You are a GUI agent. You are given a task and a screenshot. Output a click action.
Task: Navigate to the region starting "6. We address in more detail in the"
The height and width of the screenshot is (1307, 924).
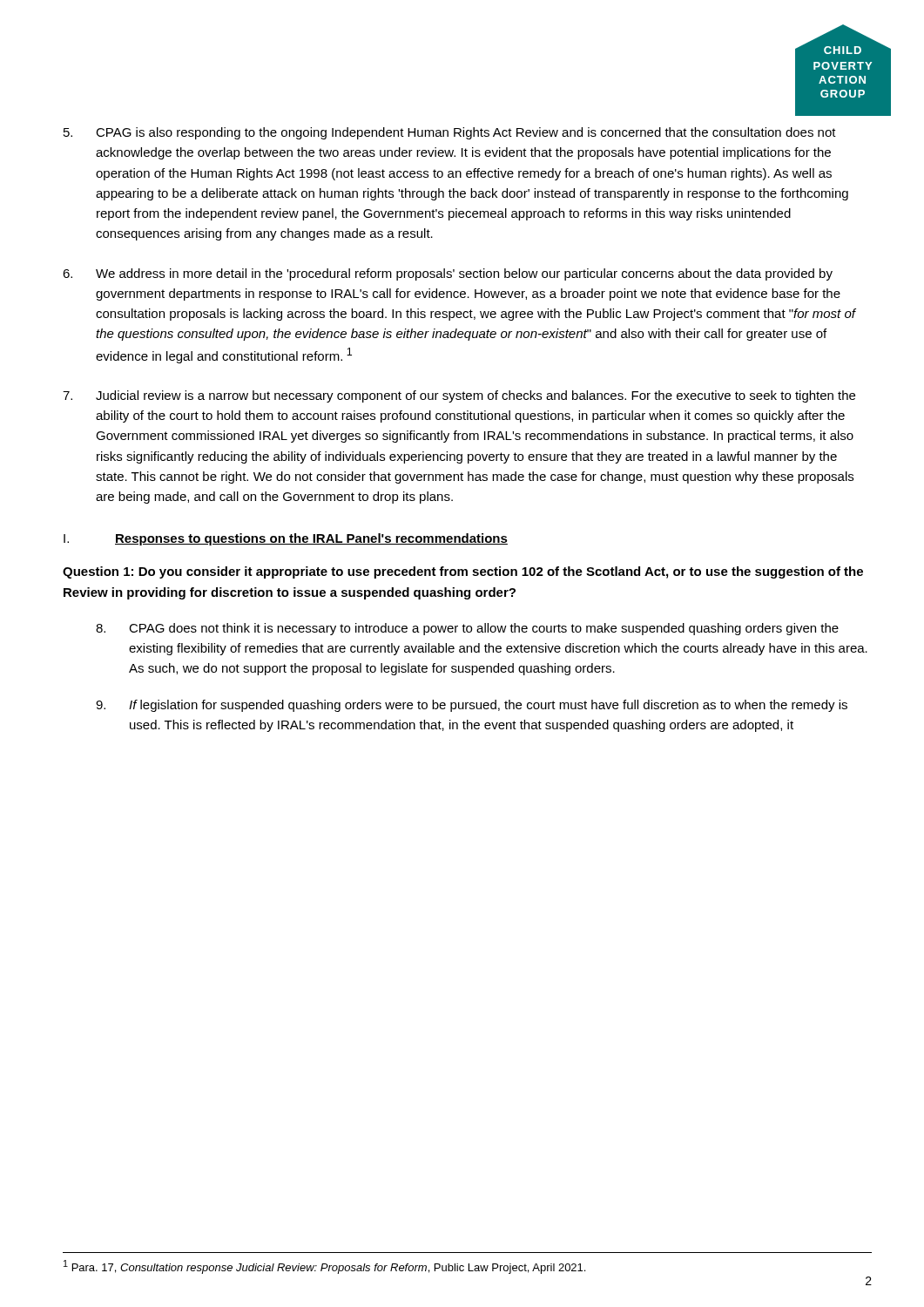467,314
